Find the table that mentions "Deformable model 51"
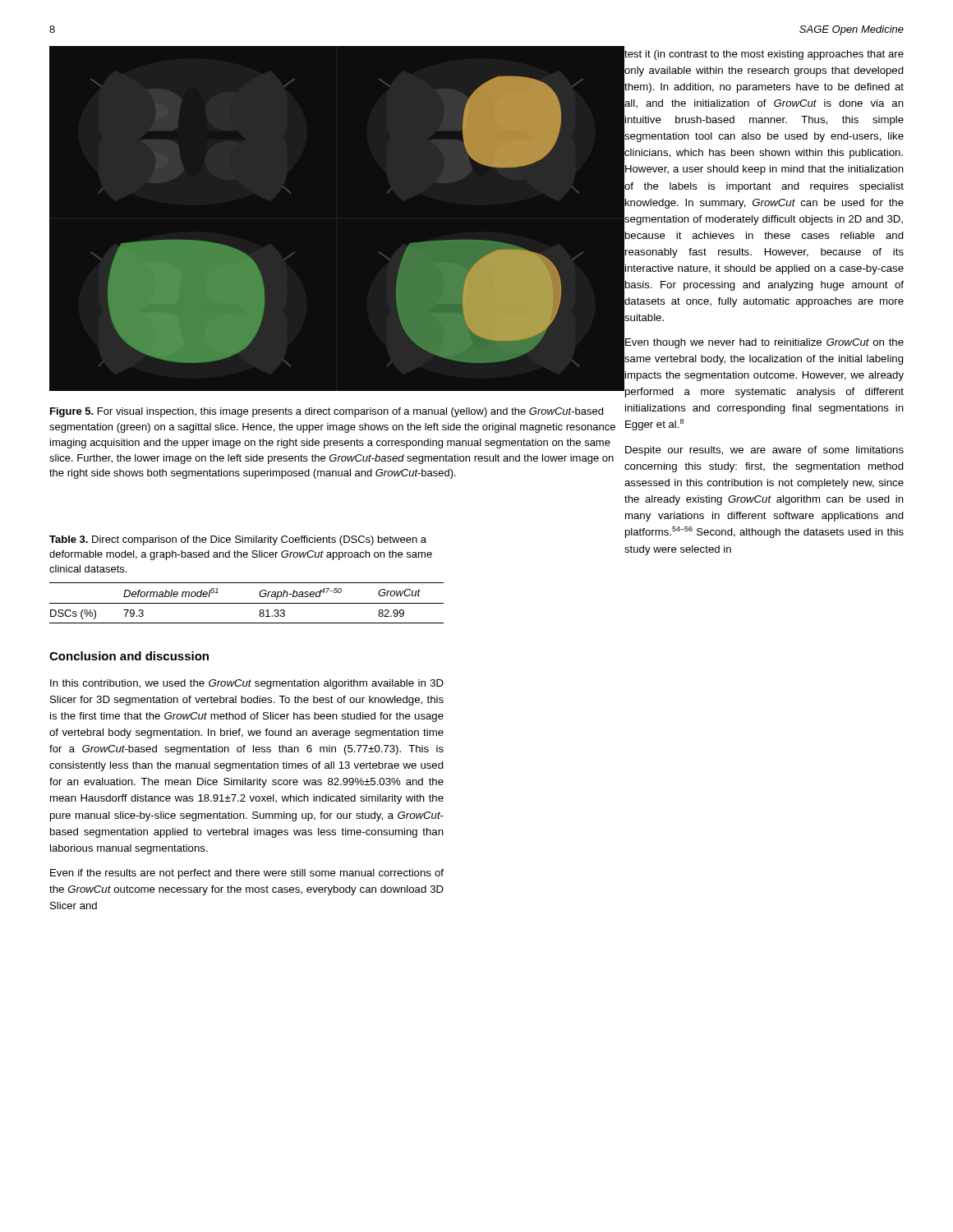 tap(246, 578)
